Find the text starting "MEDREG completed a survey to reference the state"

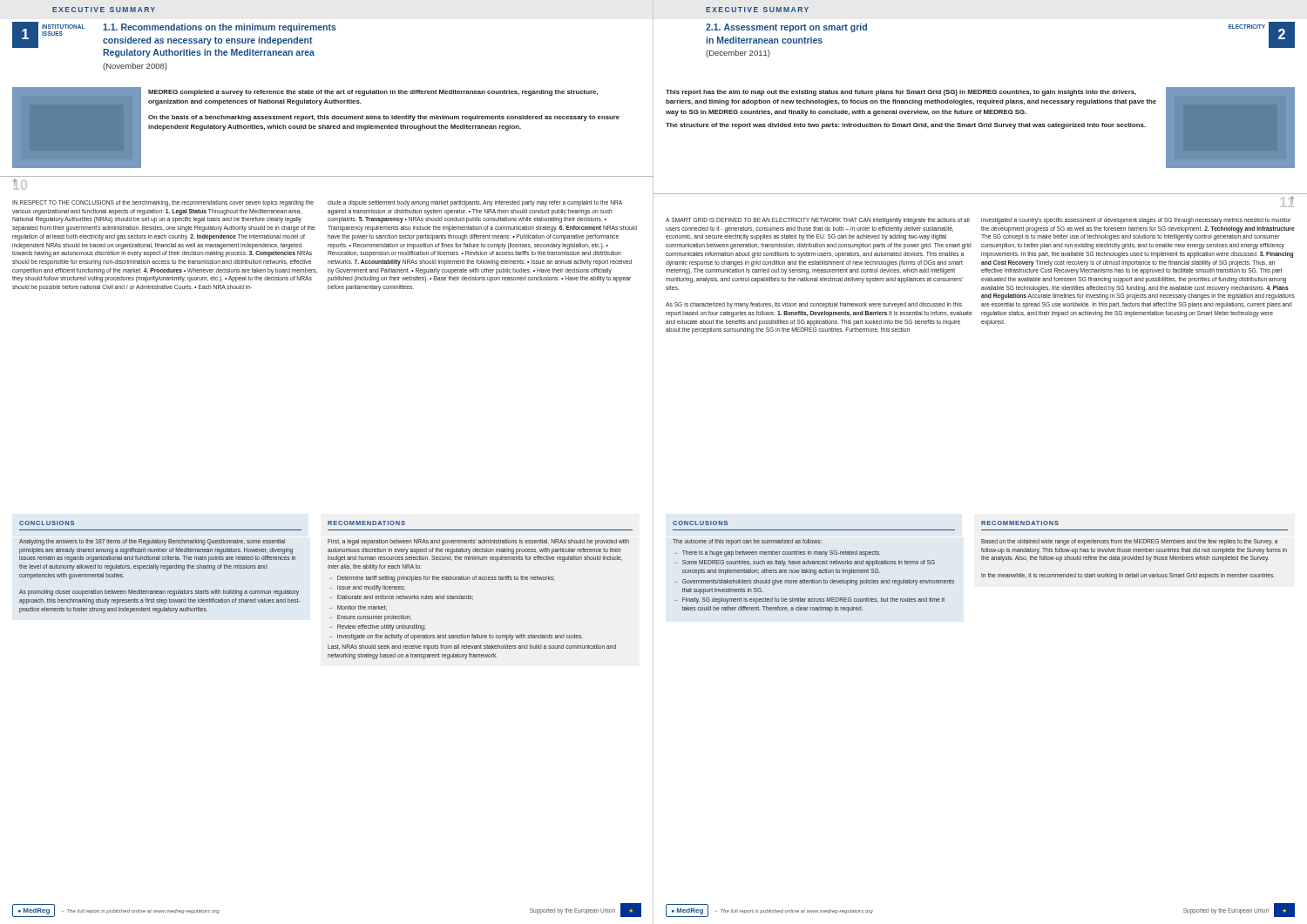point(387,109)
